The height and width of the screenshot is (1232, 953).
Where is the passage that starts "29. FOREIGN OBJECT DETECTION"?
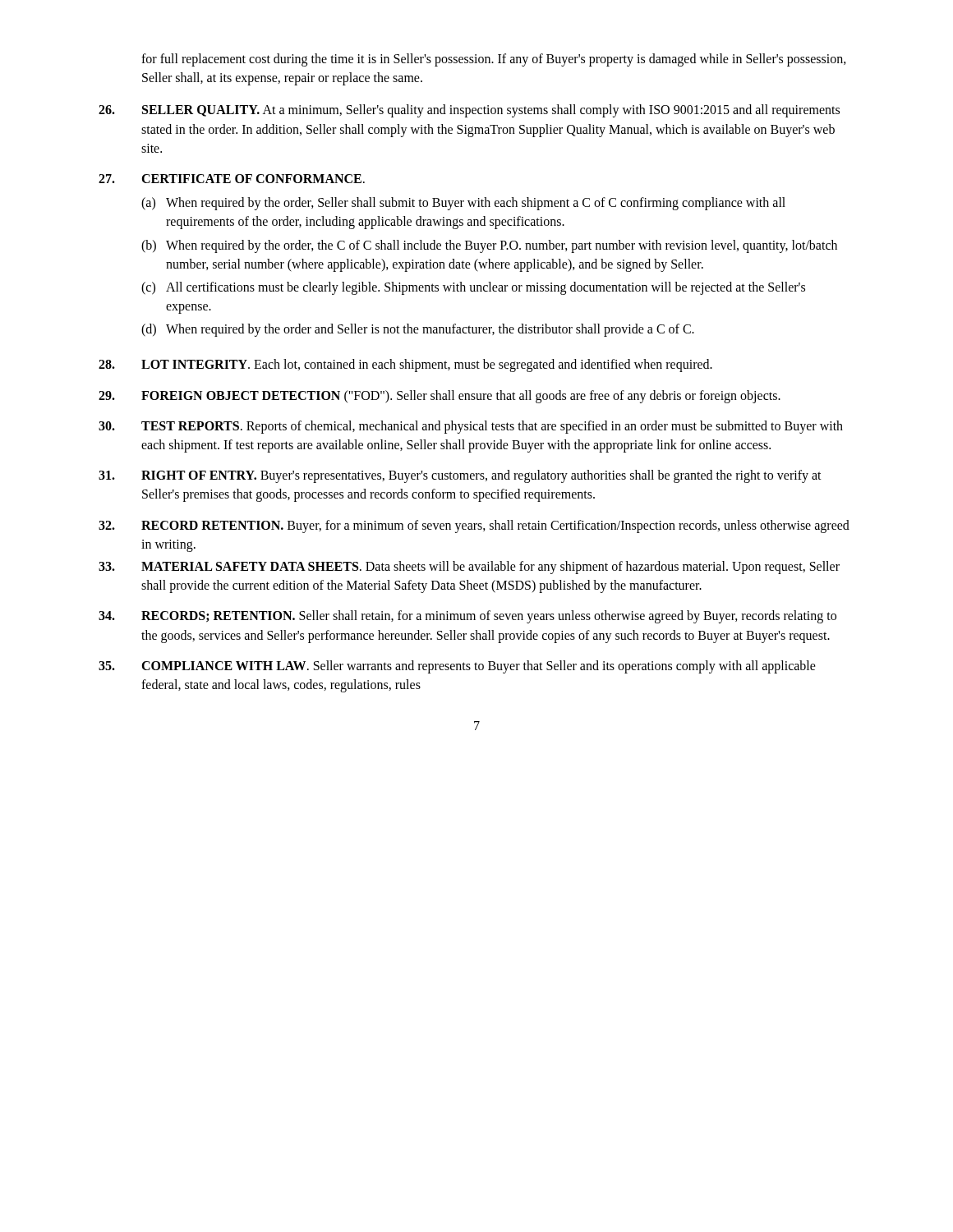pyautogui.click(x=476, y=395)
